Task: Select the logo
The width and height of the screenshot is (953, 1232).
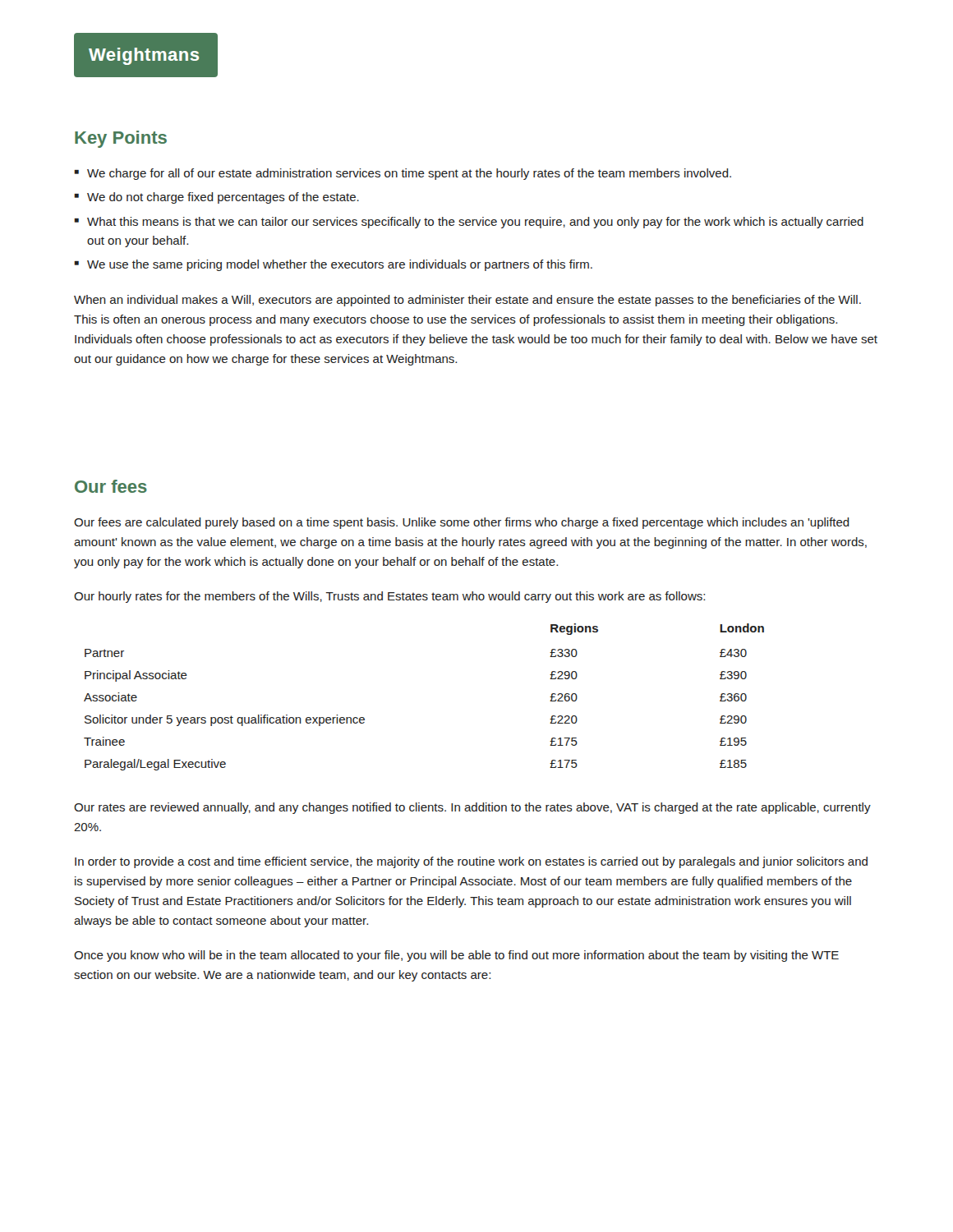Action: pyautogui.click(x=146, y=55)
